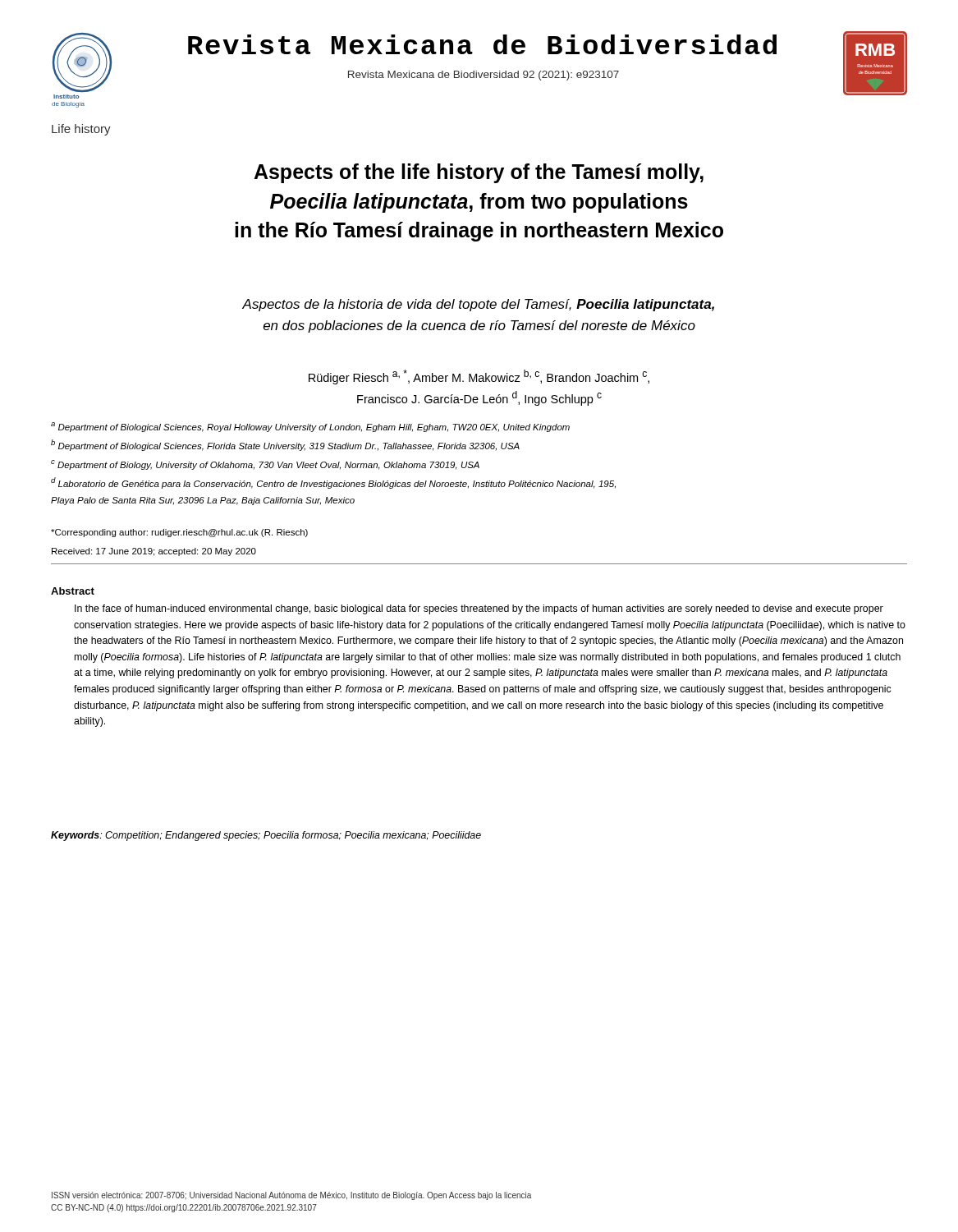Find the text block that reads "a Department of Biological"
The height and width of the screenshot is (1232, 958).
(479, 462)
